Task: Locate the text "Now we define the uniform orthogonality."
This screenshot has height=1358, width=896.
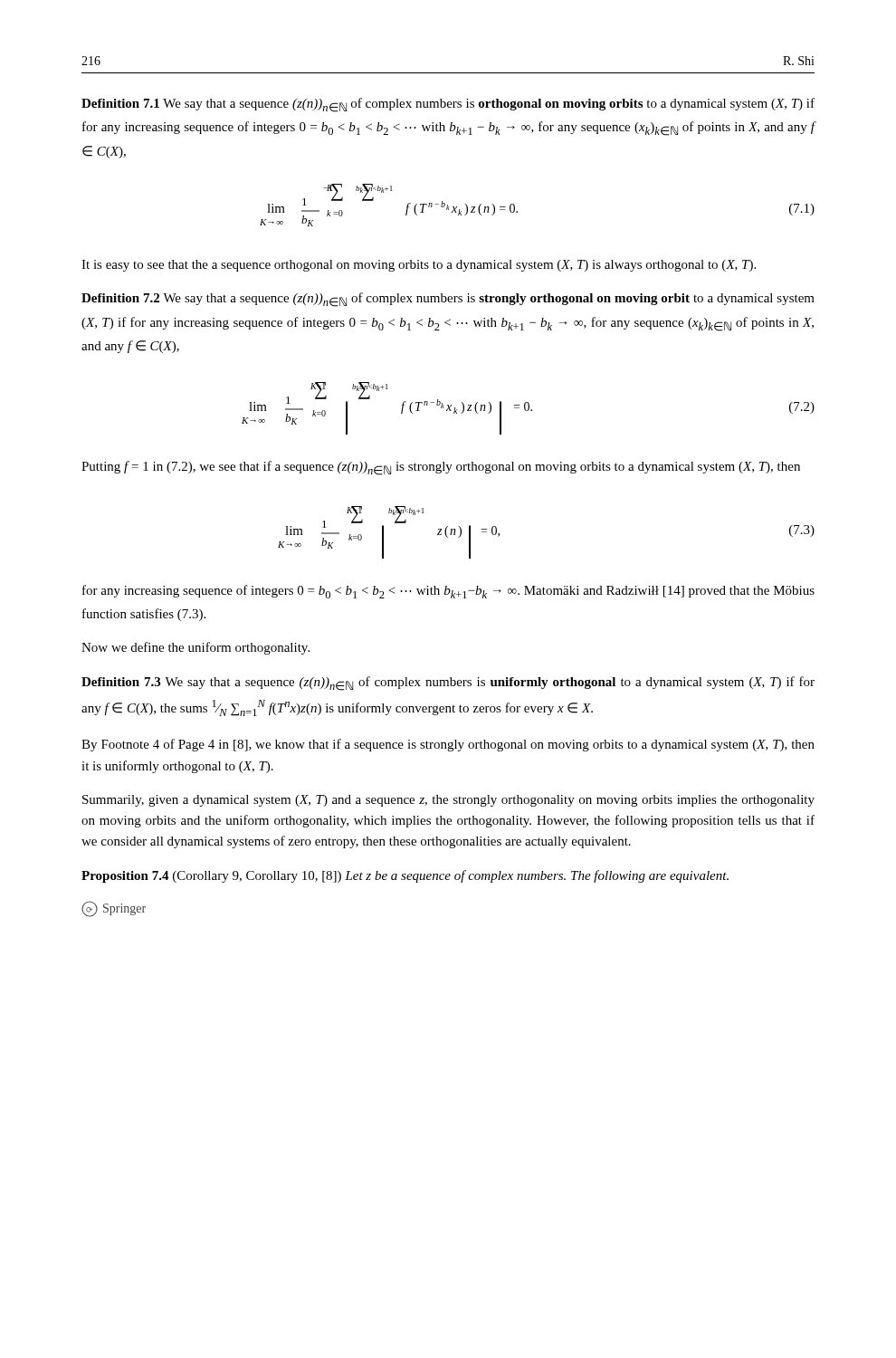Action: coord(196,648)
